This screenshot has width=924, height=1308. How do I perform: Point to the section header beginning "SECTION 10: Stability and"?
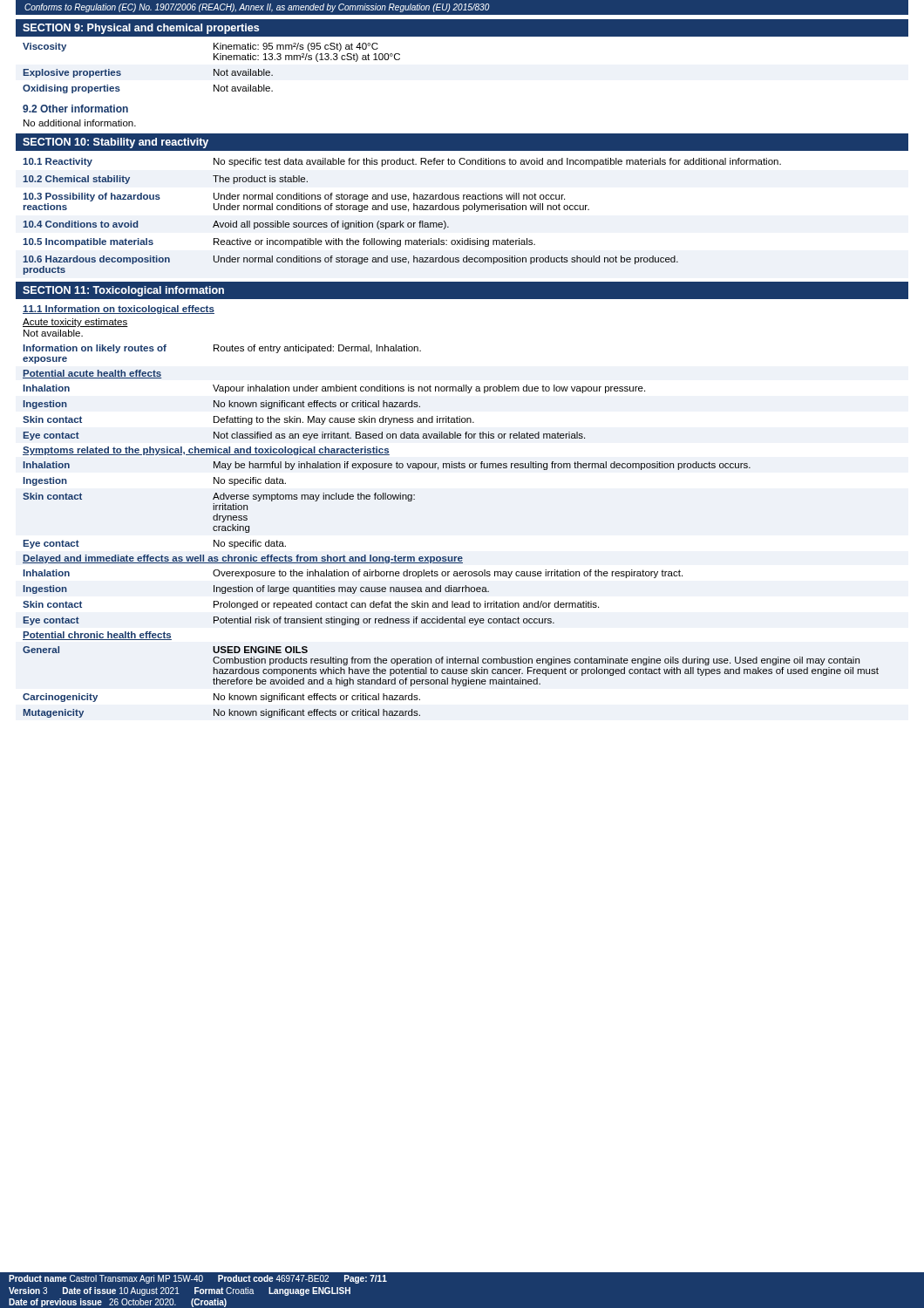point(116,142)
